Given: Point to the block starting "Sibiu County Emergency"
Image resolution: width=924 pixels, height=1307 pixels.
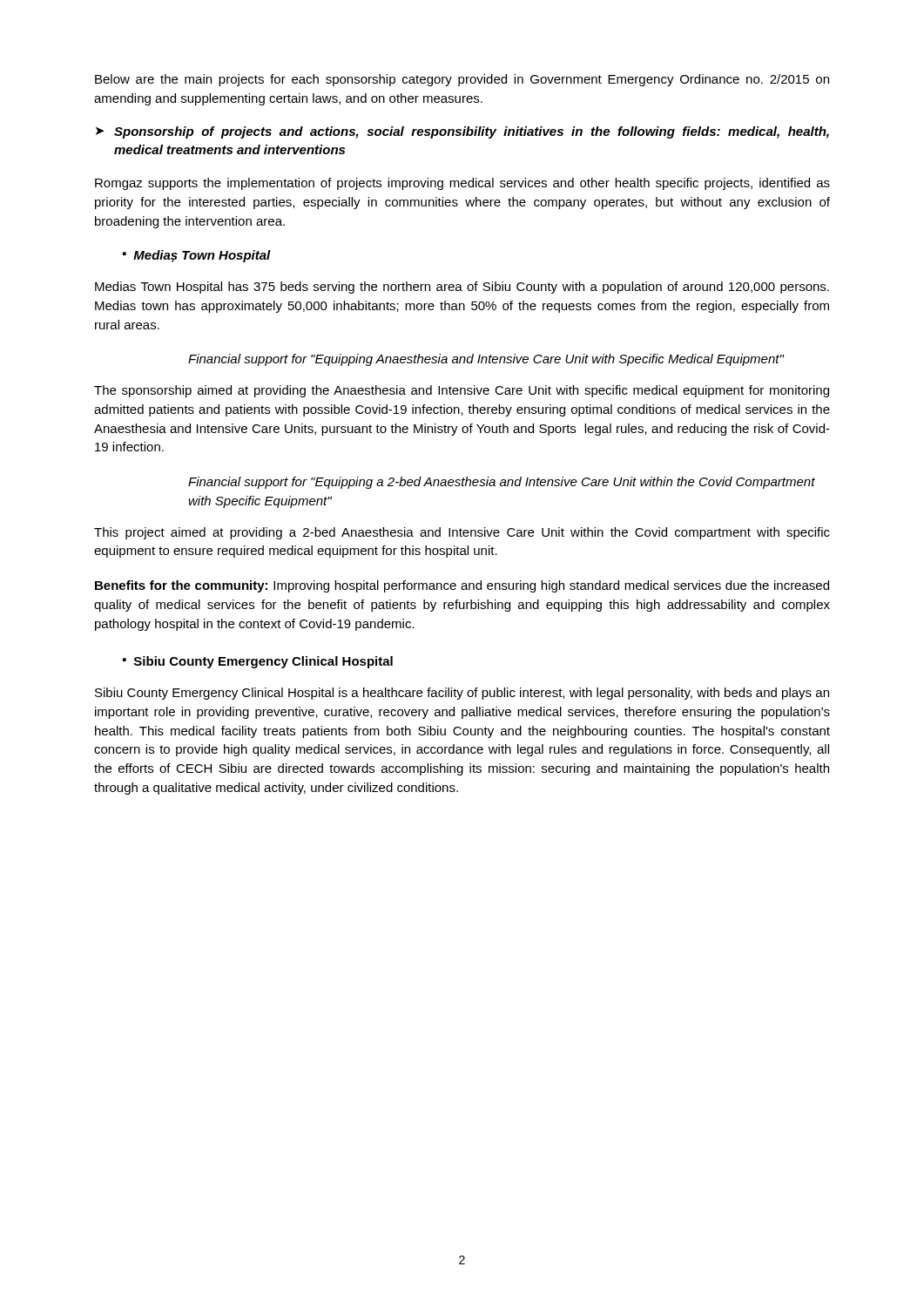Looking at the screenshot, I should coord(462,740).
